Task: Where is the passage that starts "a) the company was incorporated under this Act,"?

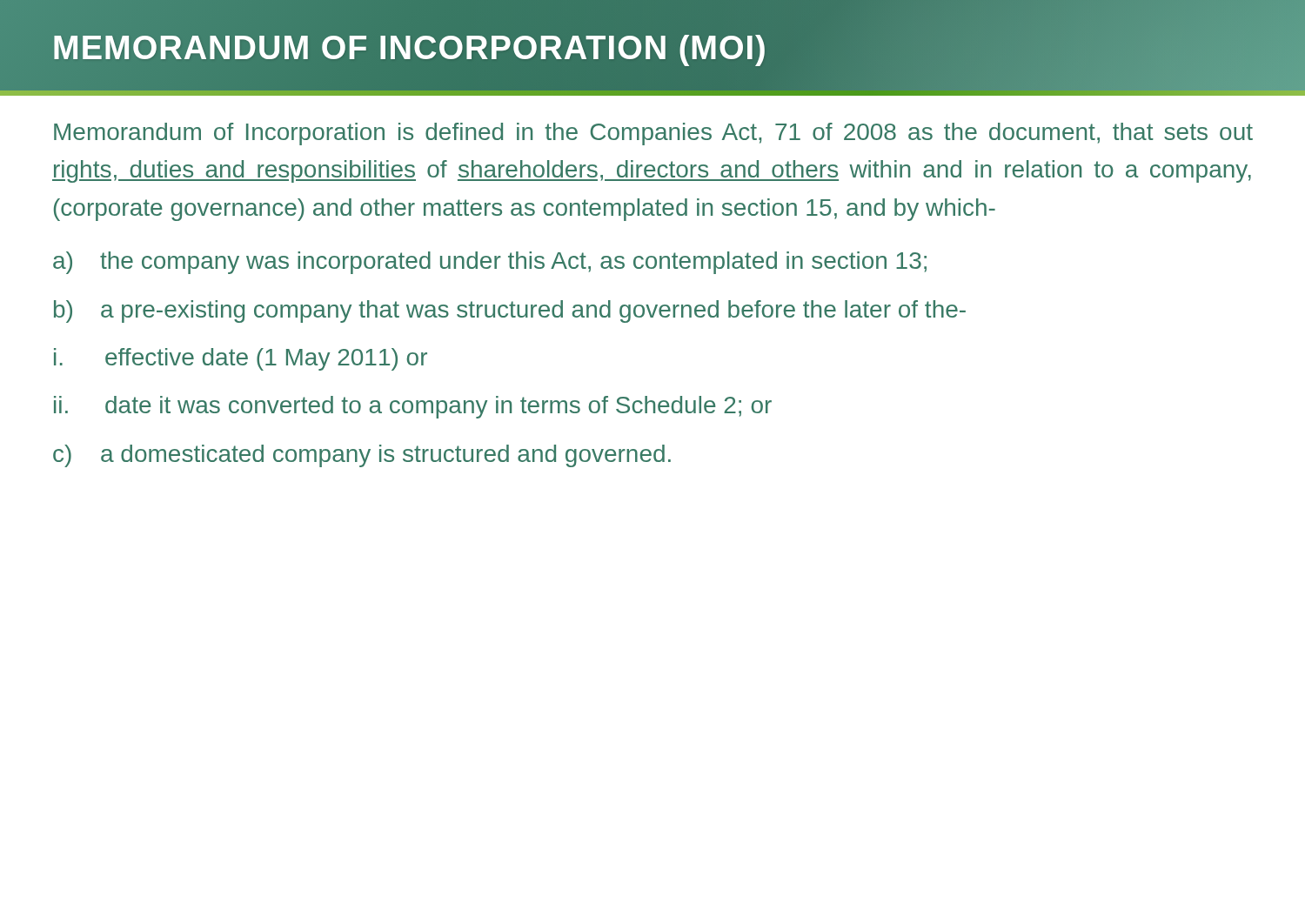Action: click(x=652, y=261)
